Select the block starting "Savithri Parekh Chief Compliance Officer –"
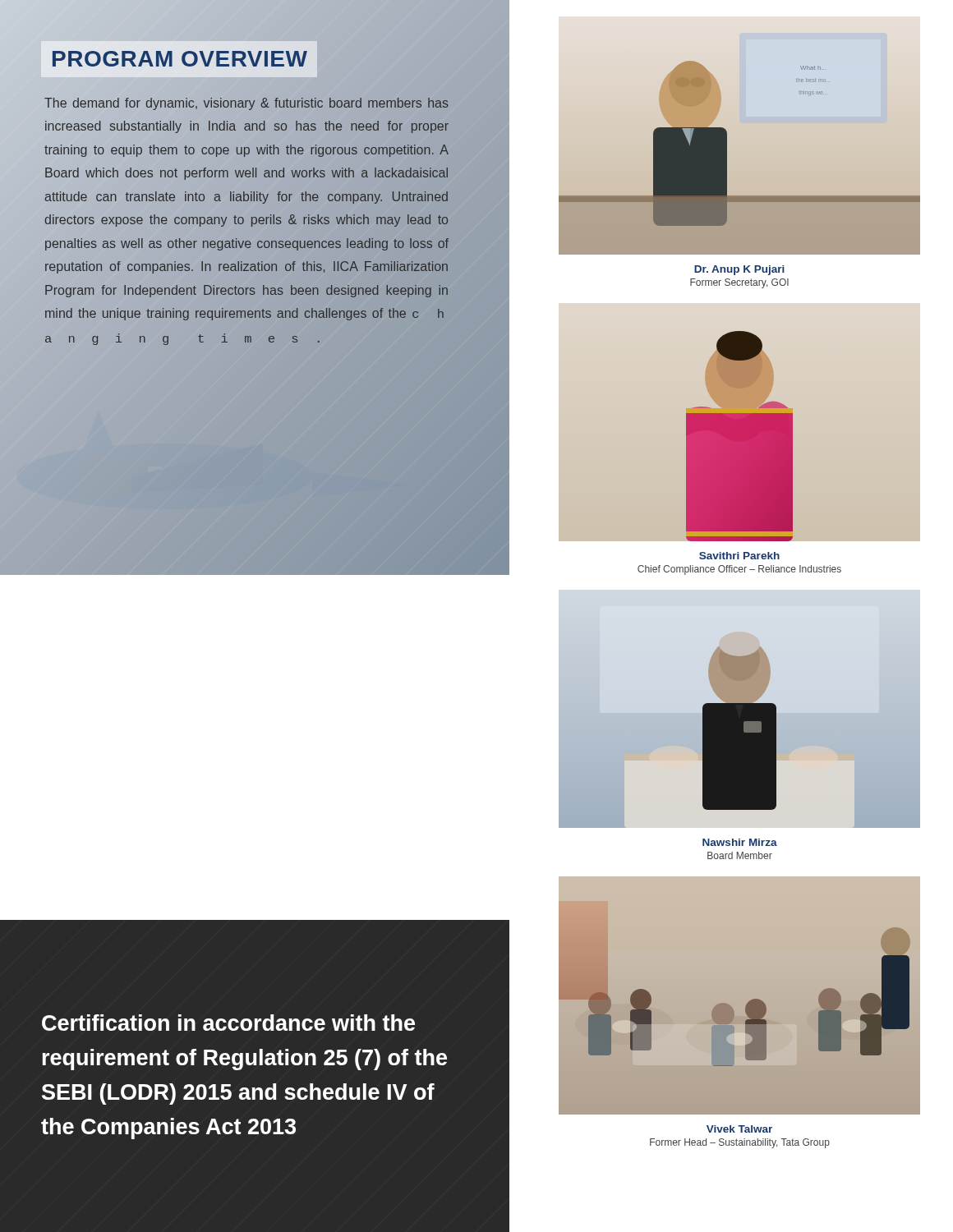Image resolution: width=953 pixels, height=1232 pixels. coord(739,562)
